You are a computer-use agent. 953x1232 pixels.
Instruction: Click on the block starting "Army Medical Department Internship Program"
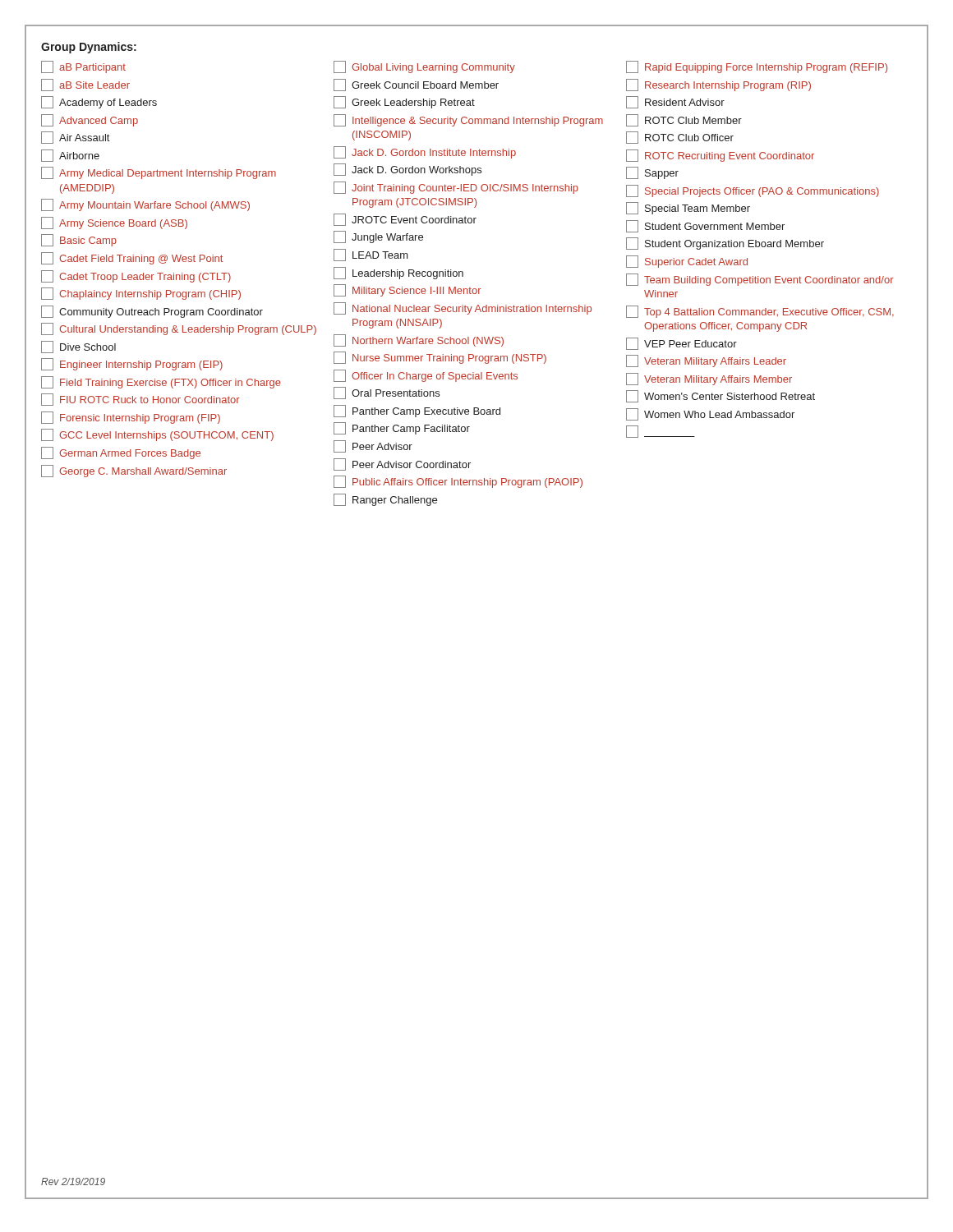point(184,181)
